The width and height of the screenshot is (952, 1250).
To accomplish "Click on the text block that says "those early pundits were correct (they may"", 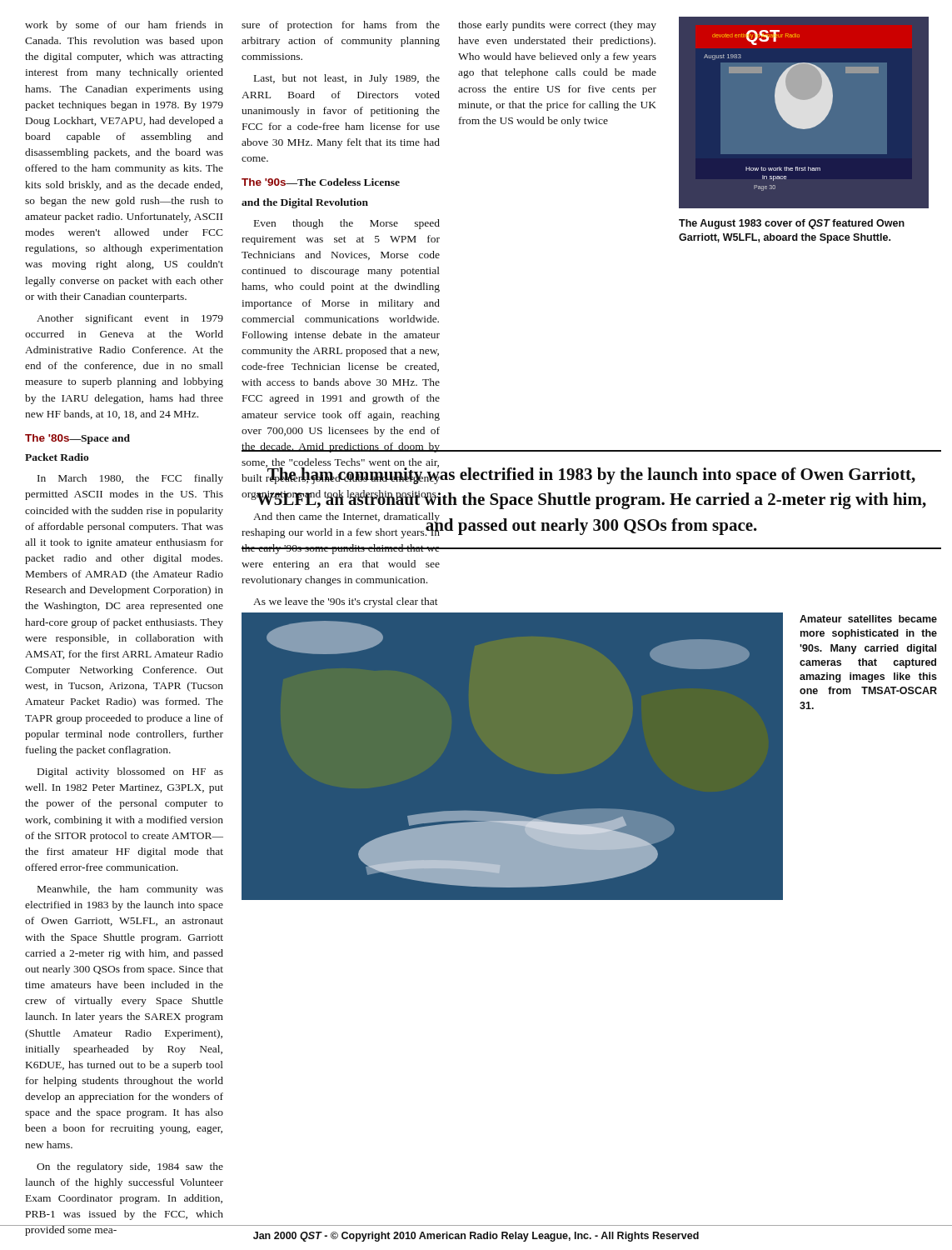I will pos(557,72).
